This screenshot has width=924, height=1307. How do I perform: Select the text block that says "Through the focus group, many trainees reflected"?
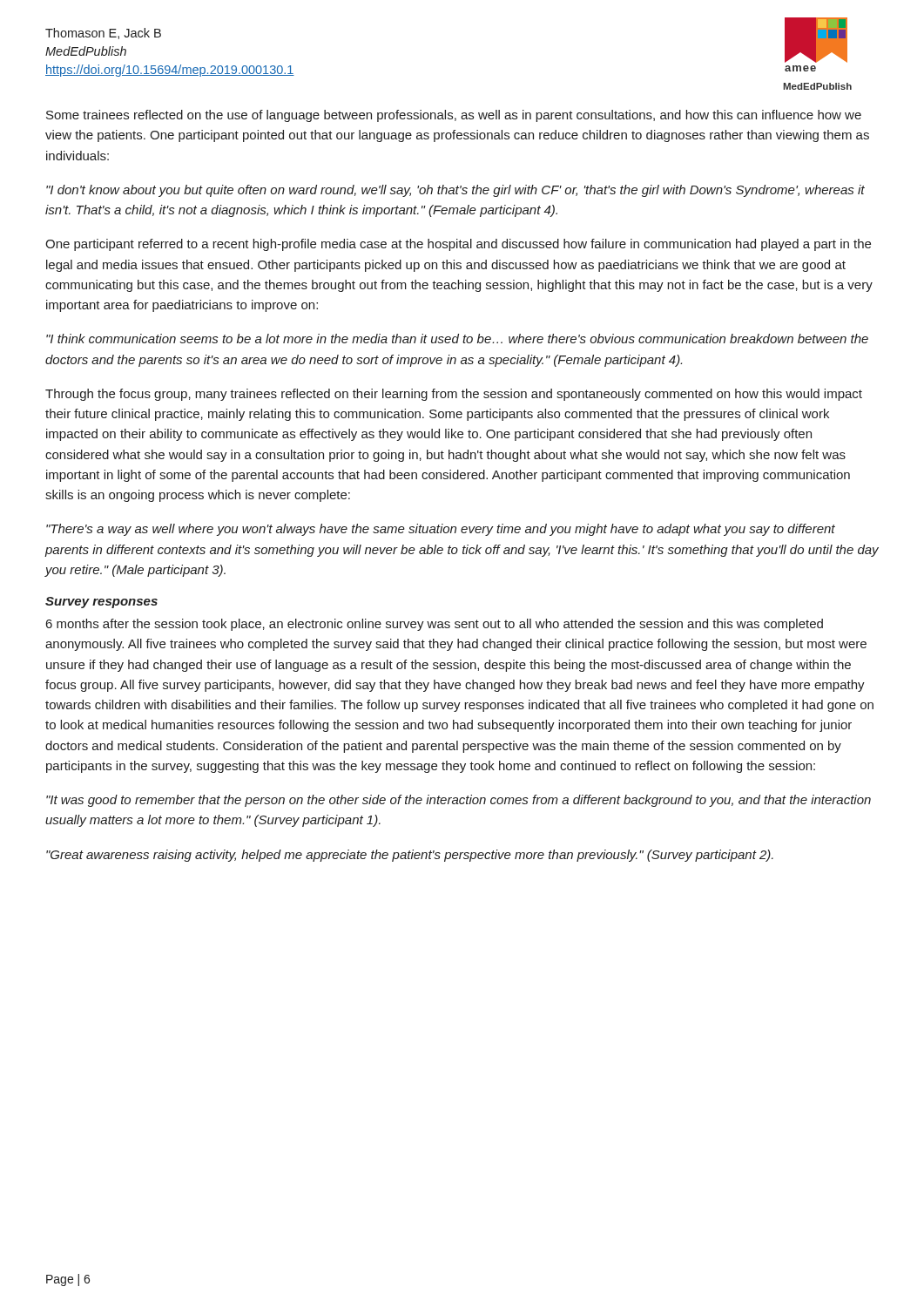pos(454,444)
